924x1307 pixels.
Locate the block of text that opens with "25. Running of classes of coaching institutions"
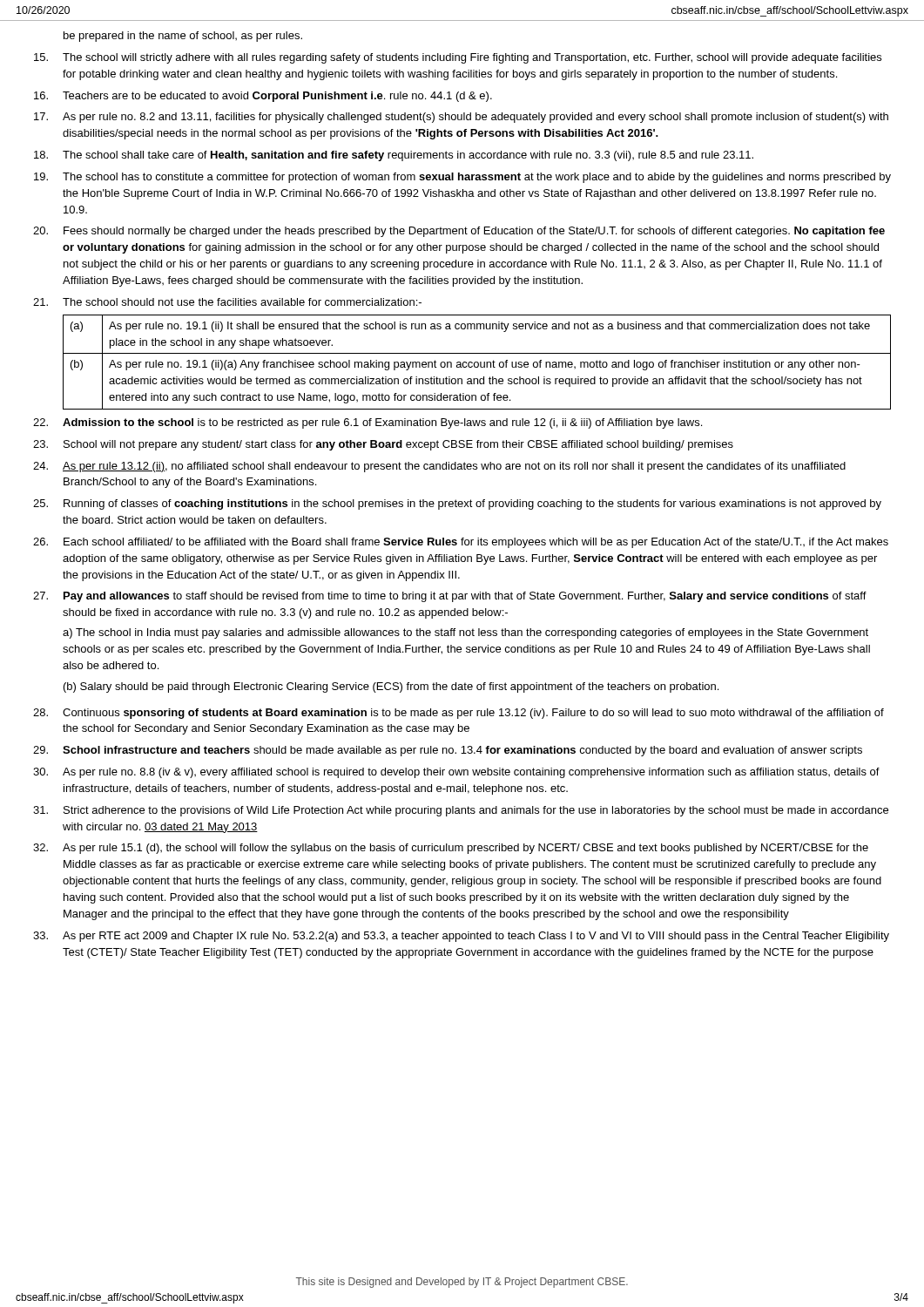(462, 512)
